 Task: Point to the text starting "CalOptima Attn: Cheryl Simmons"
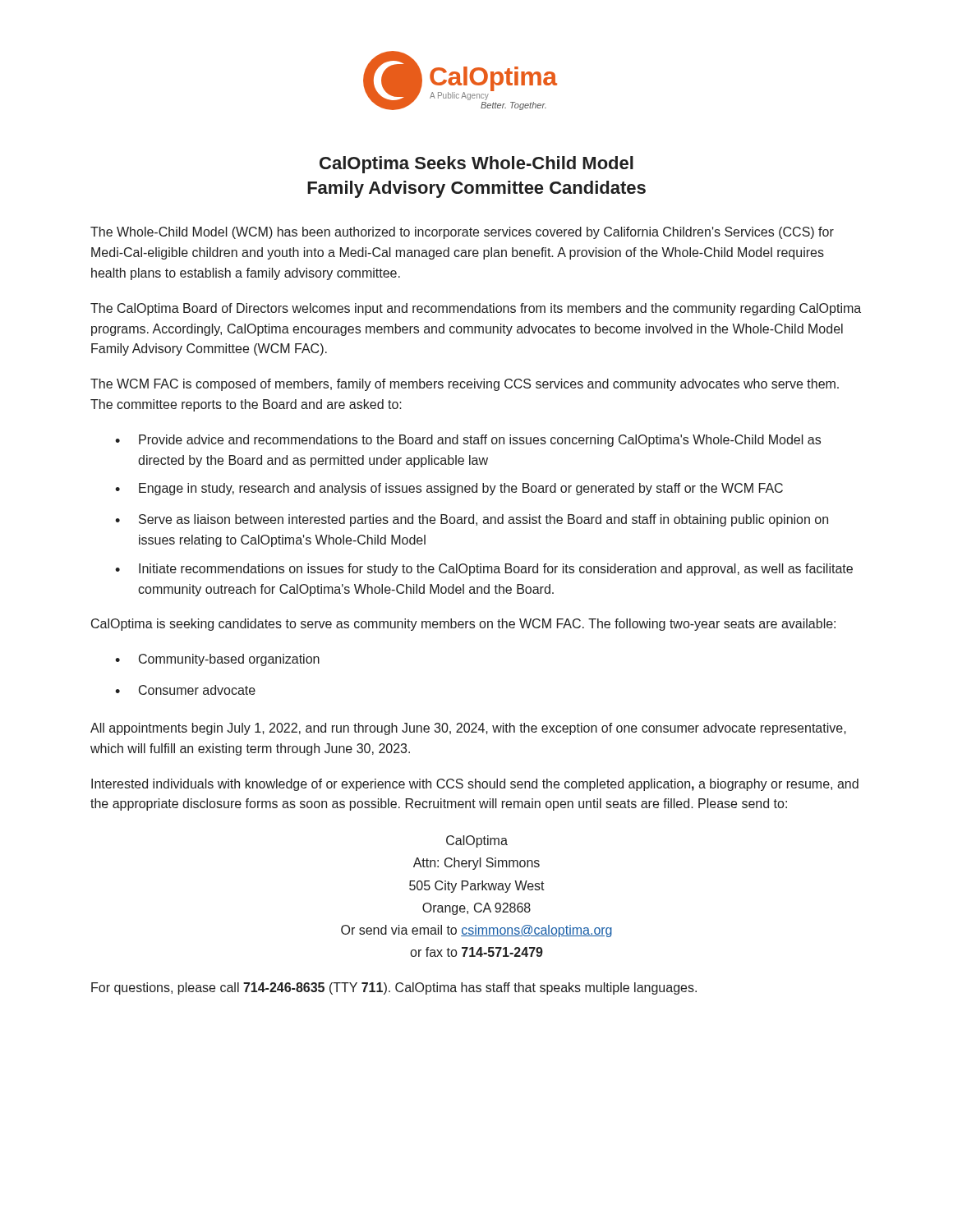click(x=476, y=897)
